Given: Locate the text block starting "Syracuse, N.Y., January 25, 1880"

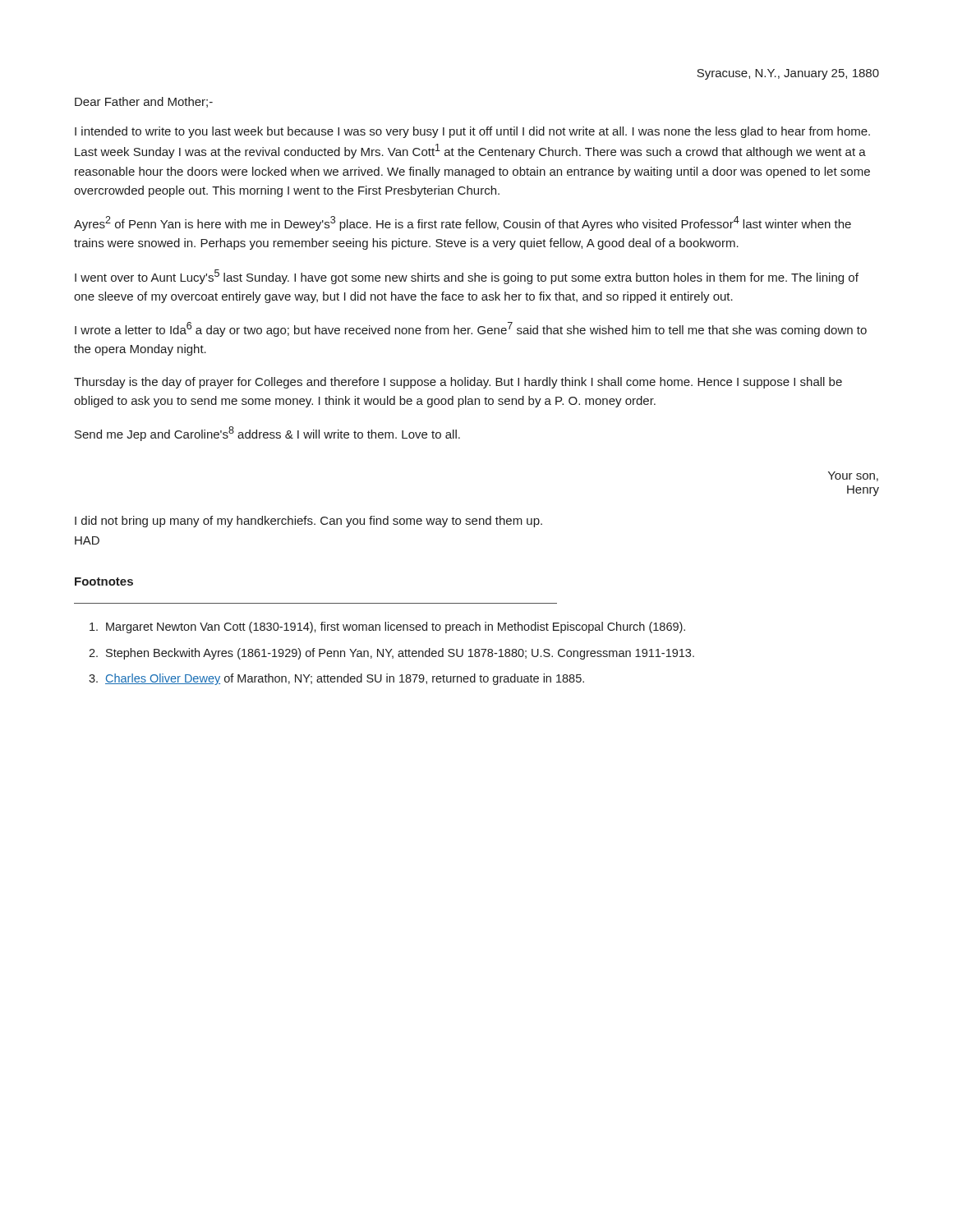Looking at the screenshot, I should 788,73.
